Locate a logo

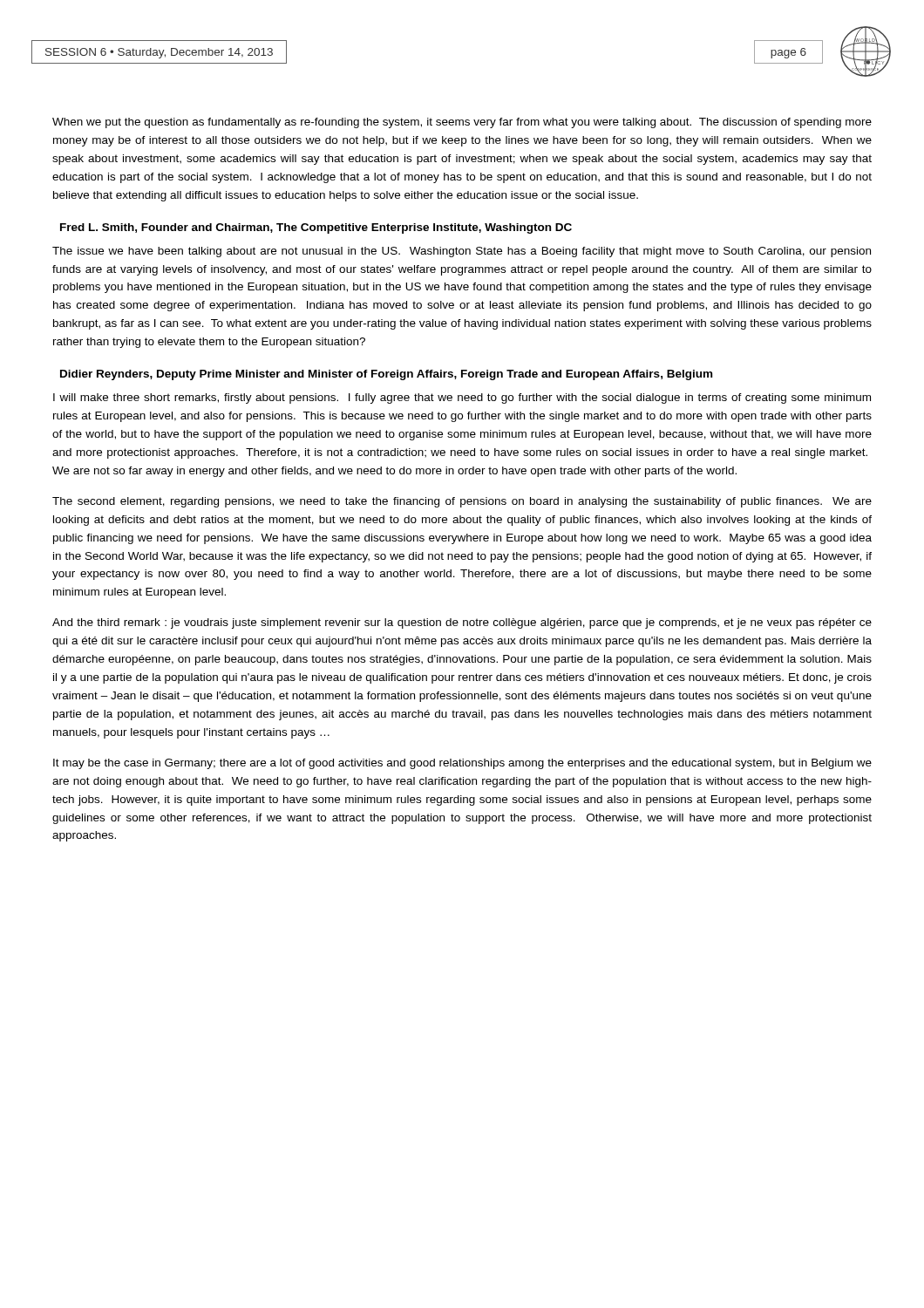tap(866, 51)
